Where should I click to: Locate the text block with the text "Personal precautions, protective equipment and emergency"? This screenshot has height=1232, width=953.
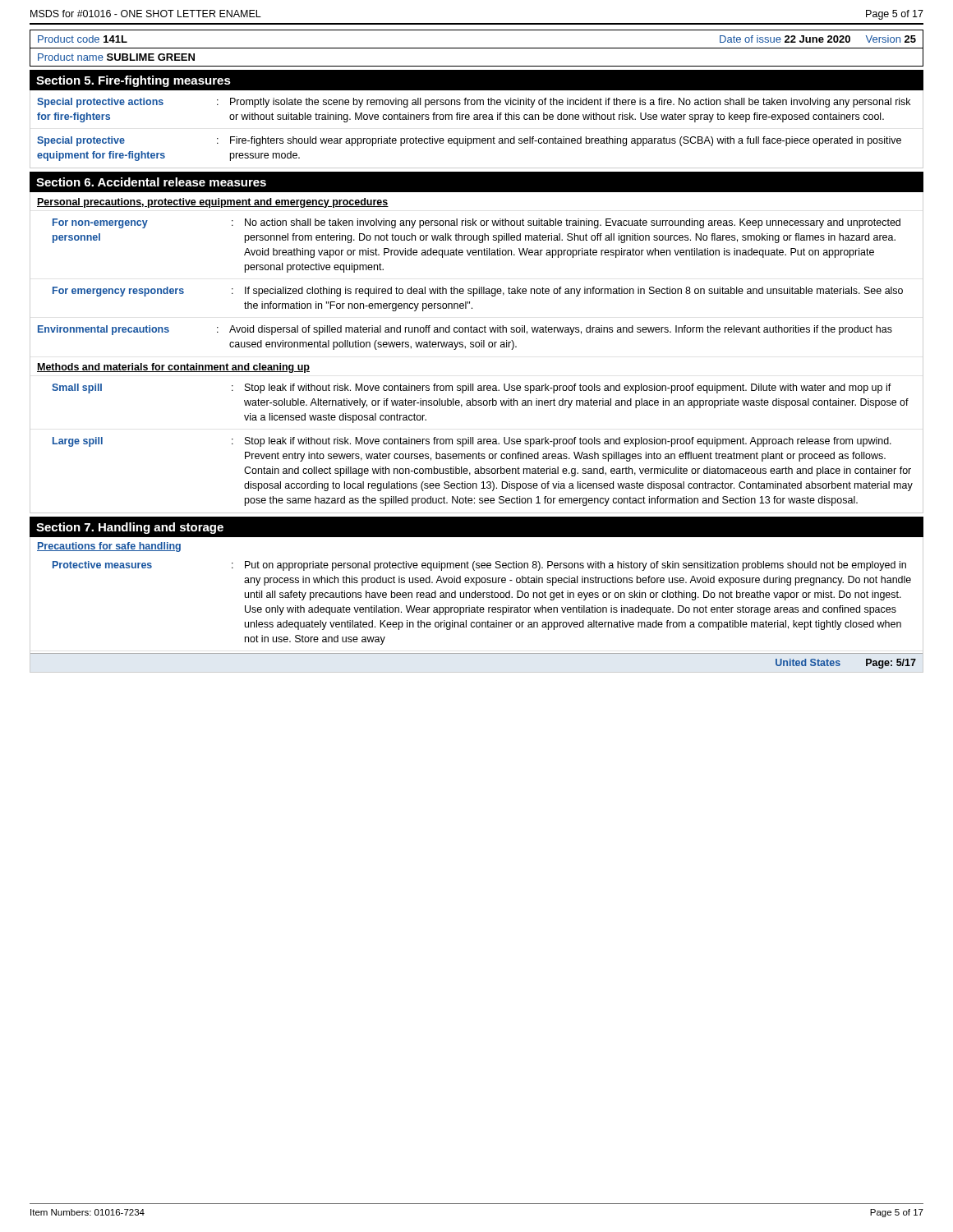(212, 202)
